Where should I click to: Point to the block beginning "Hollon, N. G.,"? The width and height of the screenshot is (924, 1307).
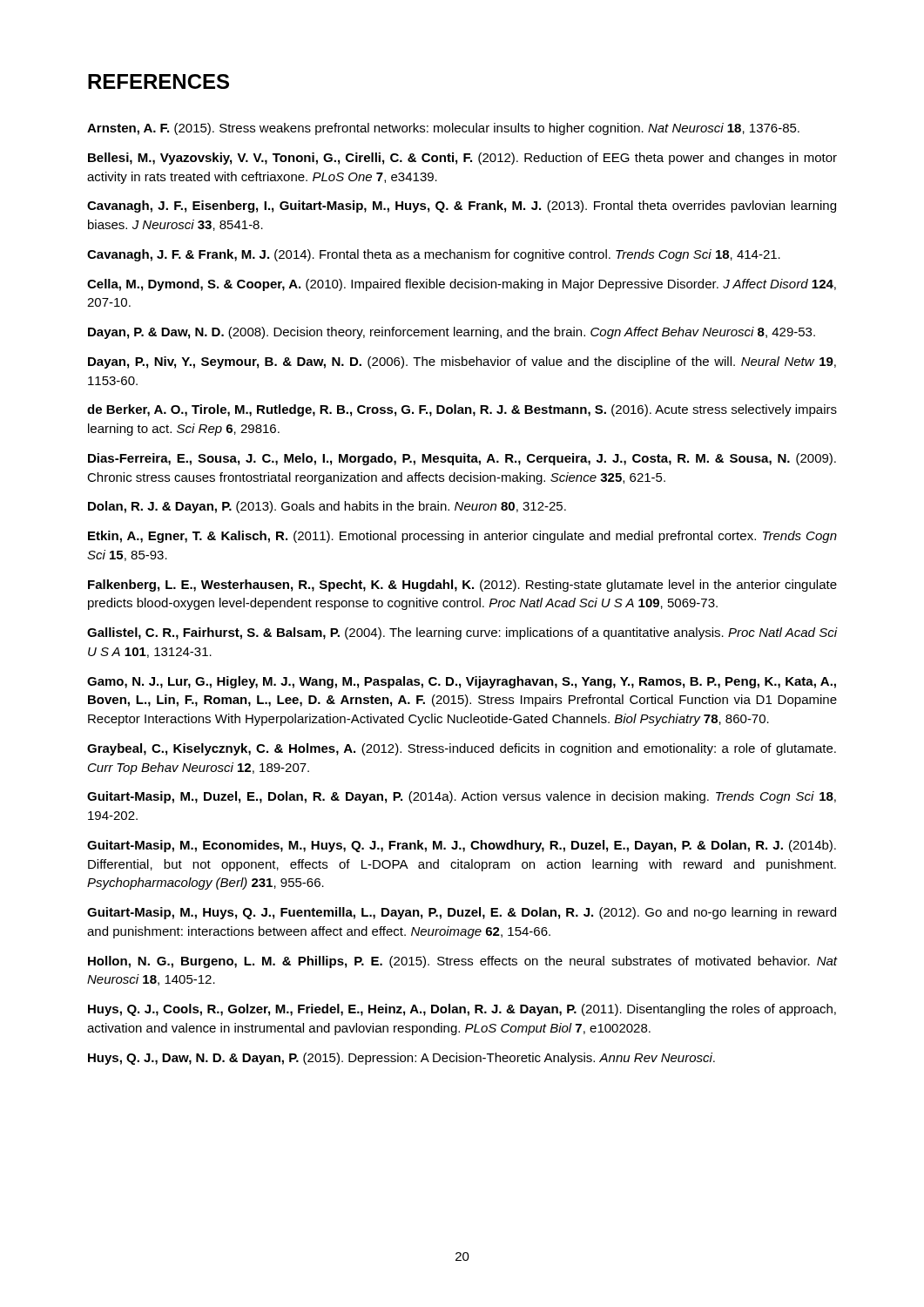[x=462, y=970]
